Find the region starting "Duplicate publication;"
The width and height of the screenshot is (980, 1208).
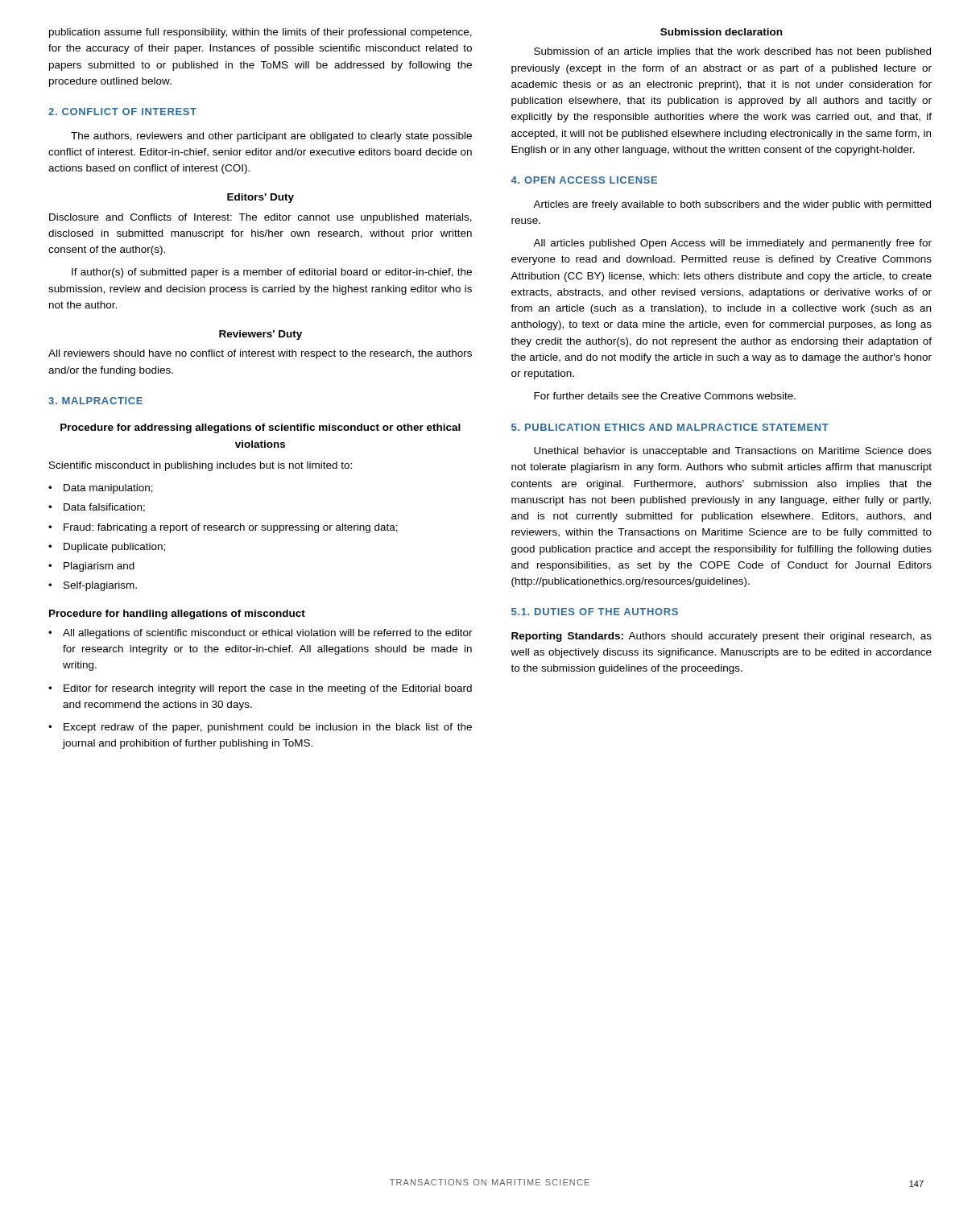(x=107, y=548)
